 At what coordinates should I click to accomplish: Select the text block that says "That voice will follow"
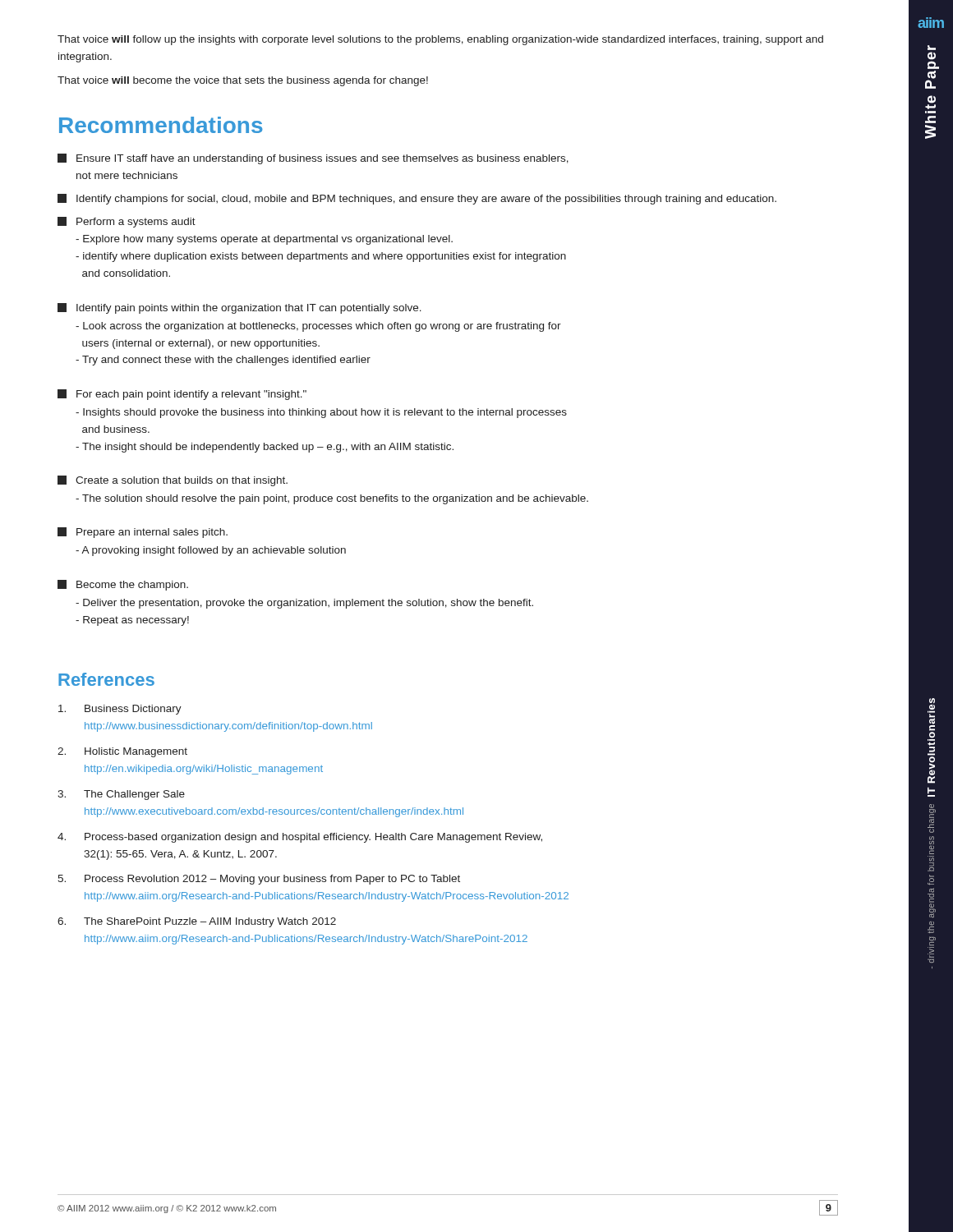click(441, 48)
